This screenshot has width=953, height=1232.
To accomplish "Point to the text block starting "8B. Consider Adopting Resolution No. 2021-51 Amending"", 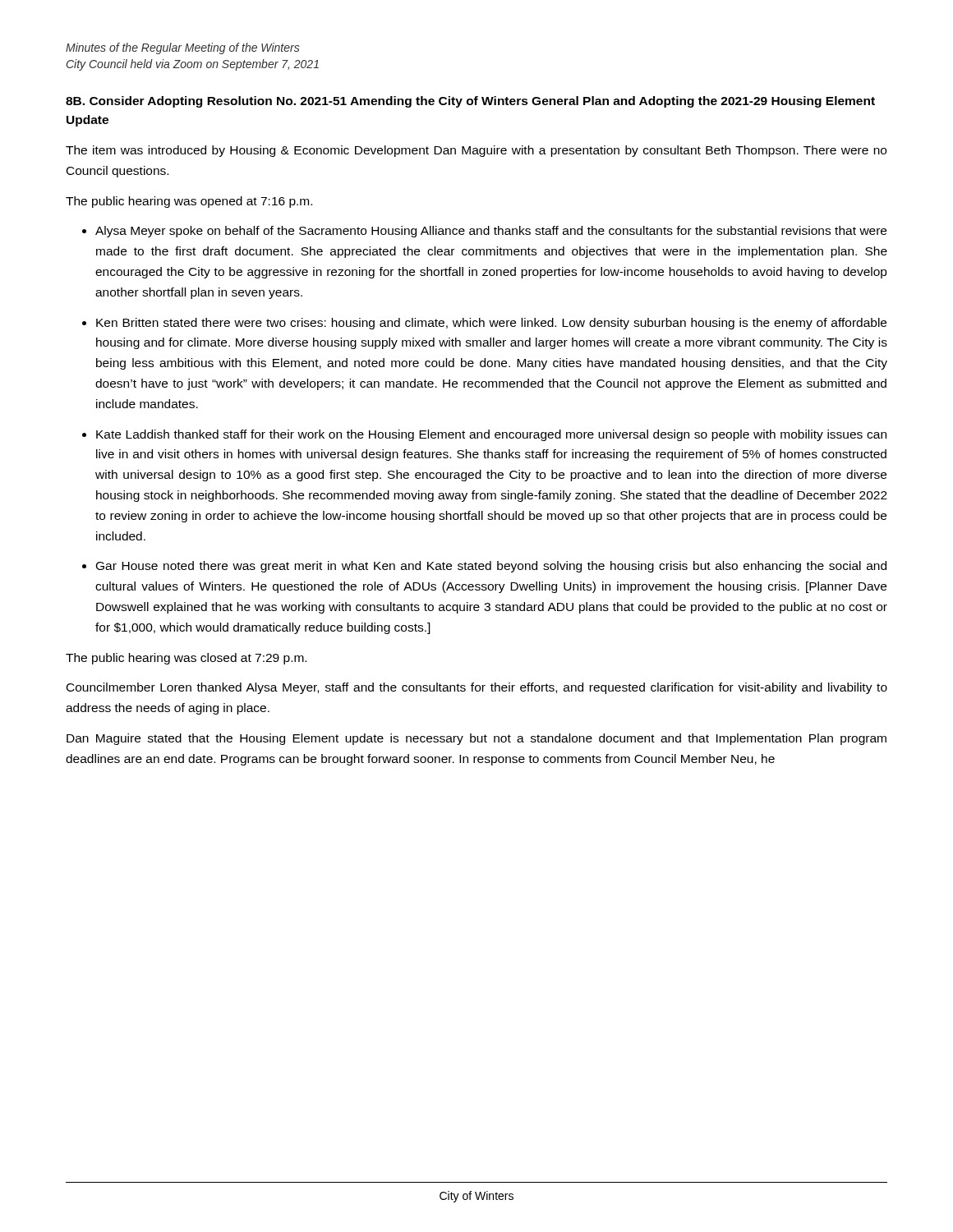I will coord(470,110).
